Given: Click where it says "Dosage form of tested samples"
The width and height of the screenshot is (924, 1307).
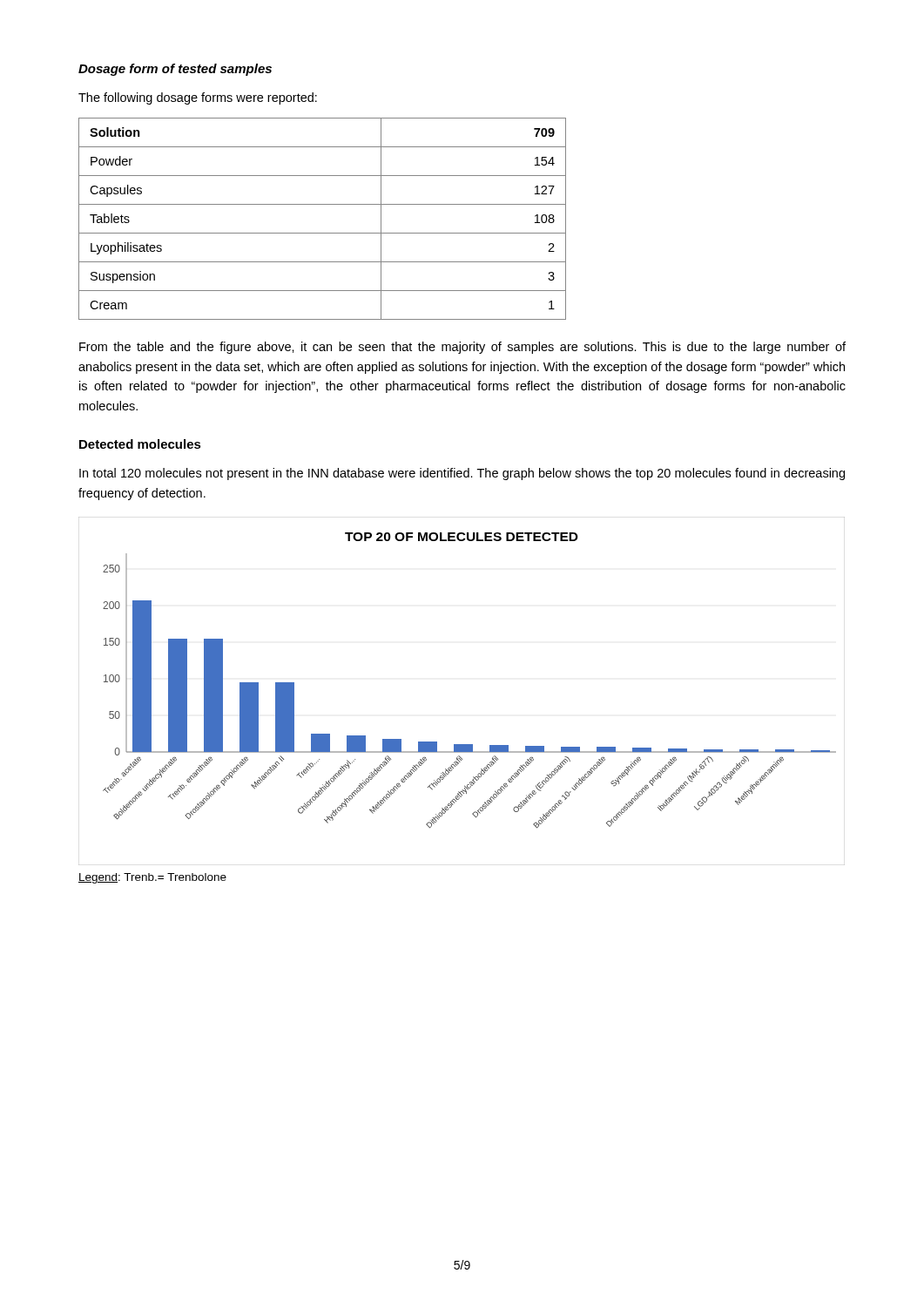Looking at the screenshot, I should click(175, 68).
